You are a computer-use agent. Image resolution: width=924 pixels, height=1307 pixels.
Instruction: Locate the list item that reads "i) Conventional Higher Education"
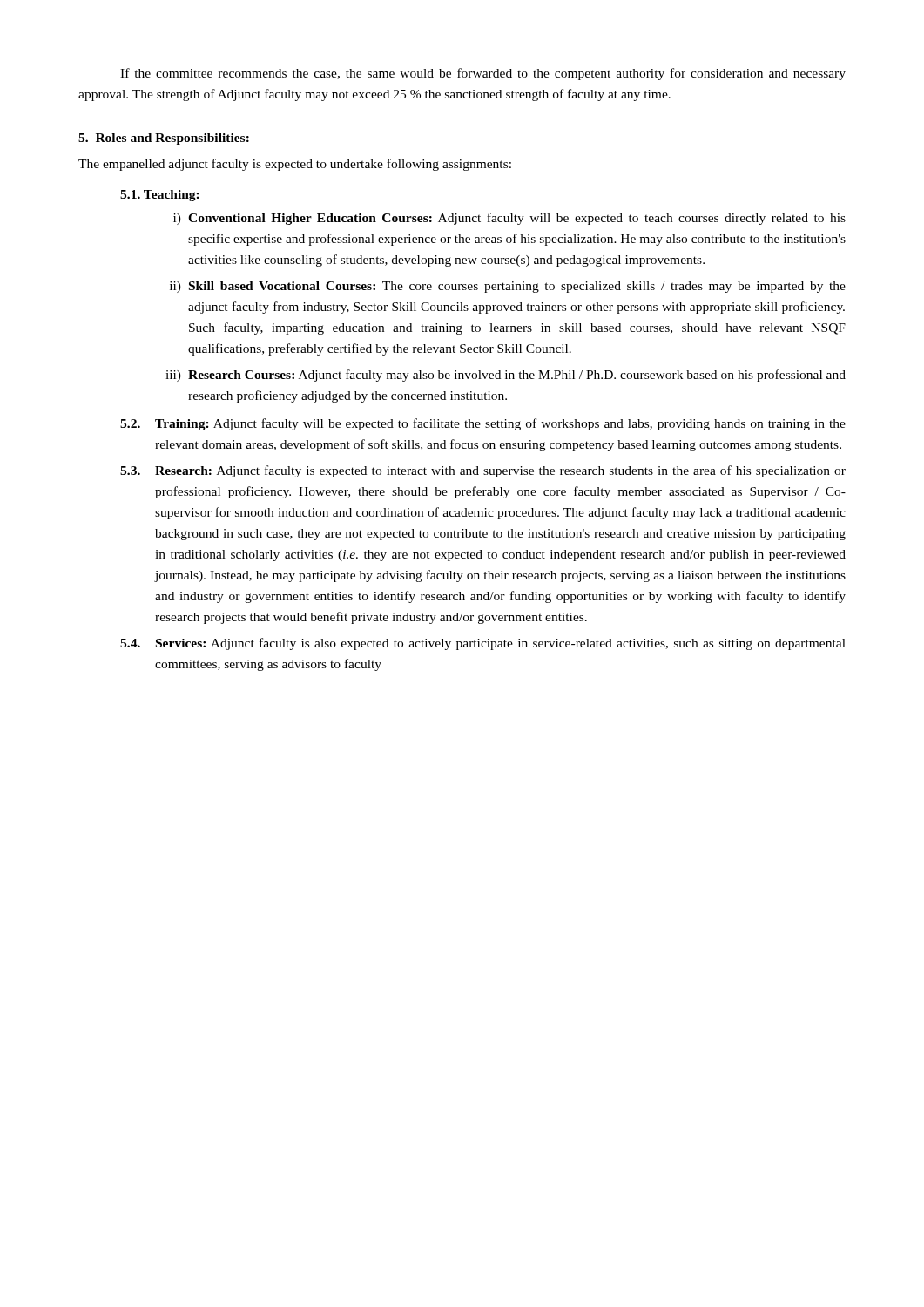(497, 239)
